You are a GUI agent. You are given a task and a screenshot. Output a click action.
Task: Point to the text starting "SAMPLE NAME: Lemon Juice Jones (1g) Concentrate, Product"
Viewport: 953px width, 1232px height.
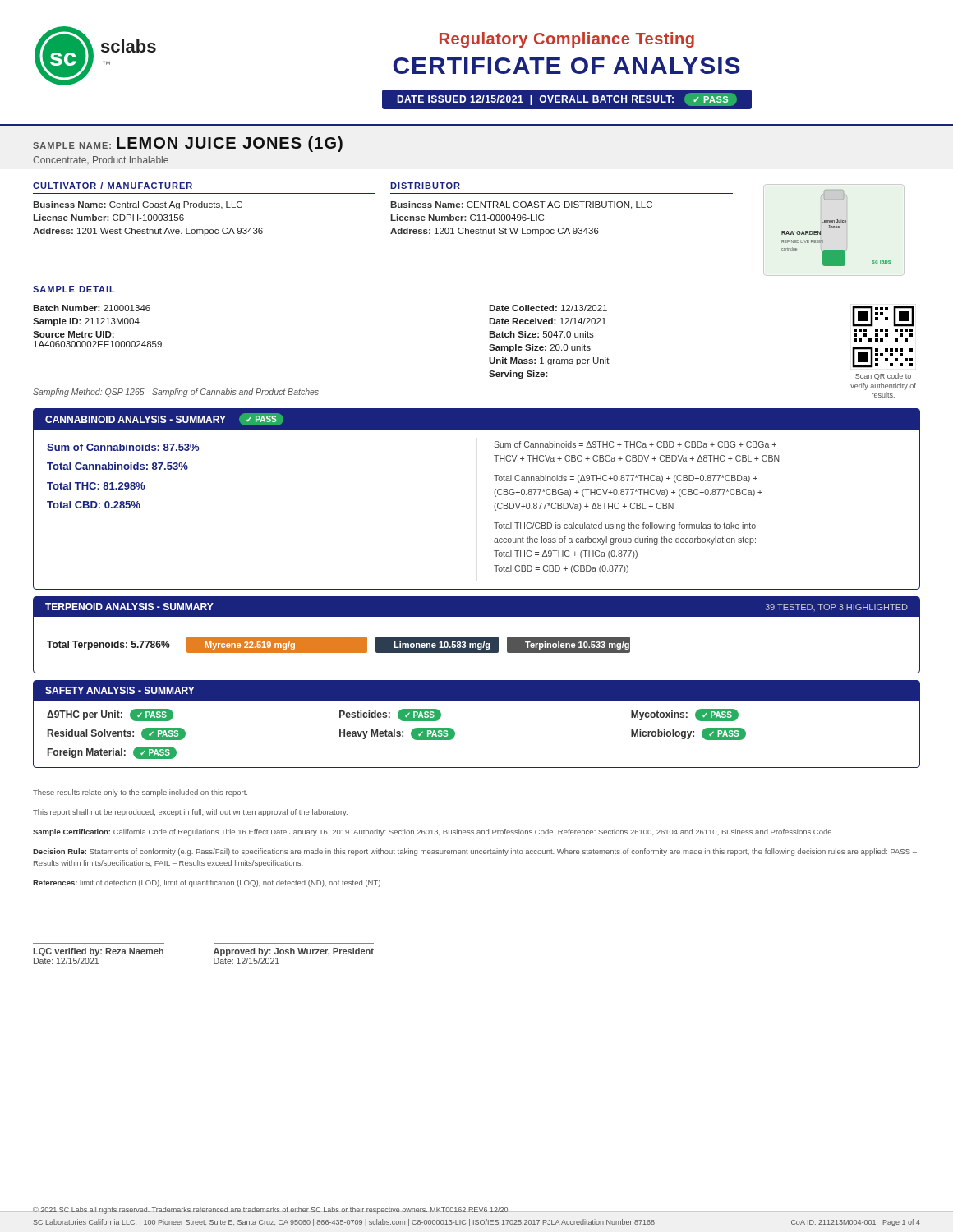click(x=188, y=144)
